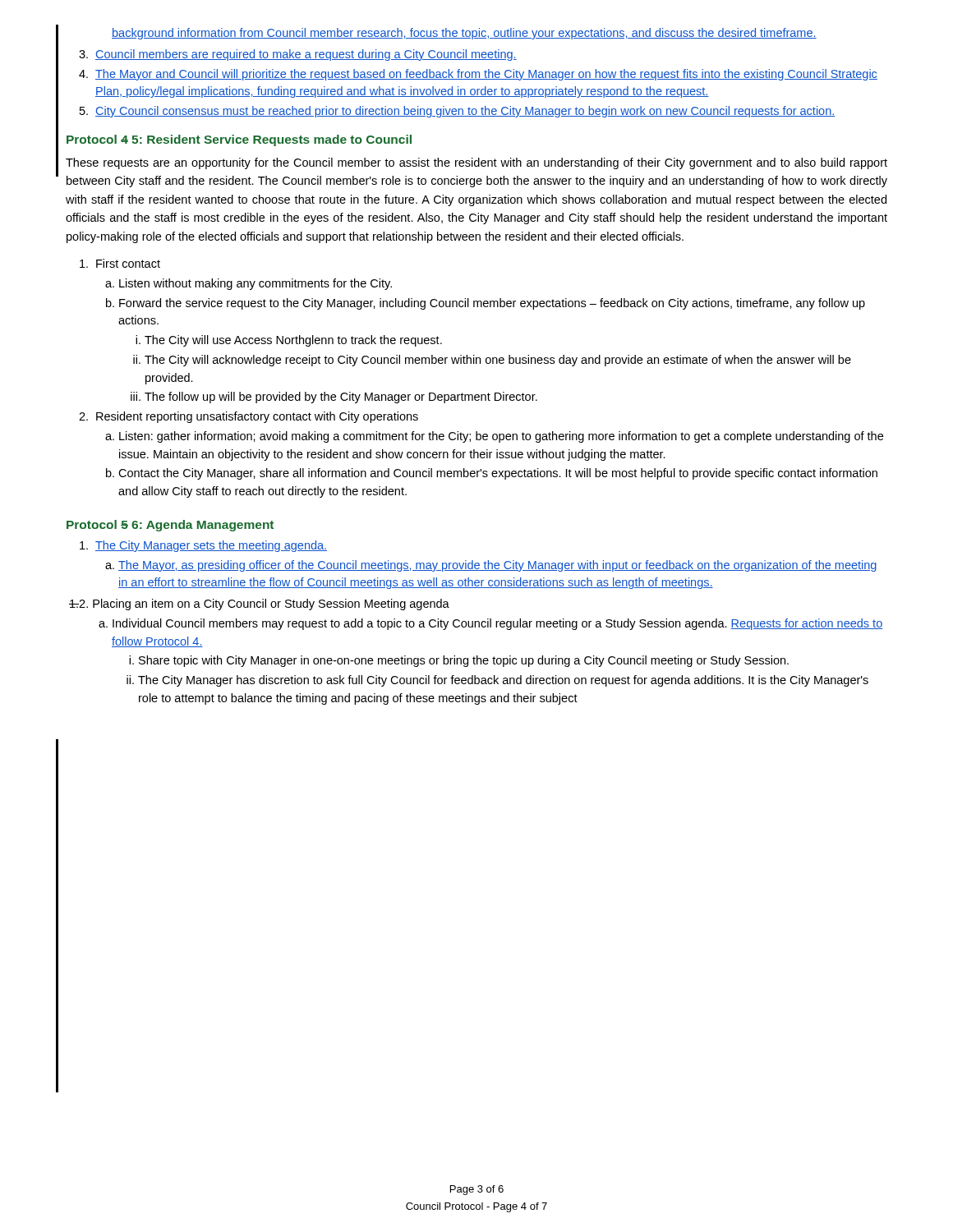Find the element starting "The Mayor and Council"

tap(486, 82)
